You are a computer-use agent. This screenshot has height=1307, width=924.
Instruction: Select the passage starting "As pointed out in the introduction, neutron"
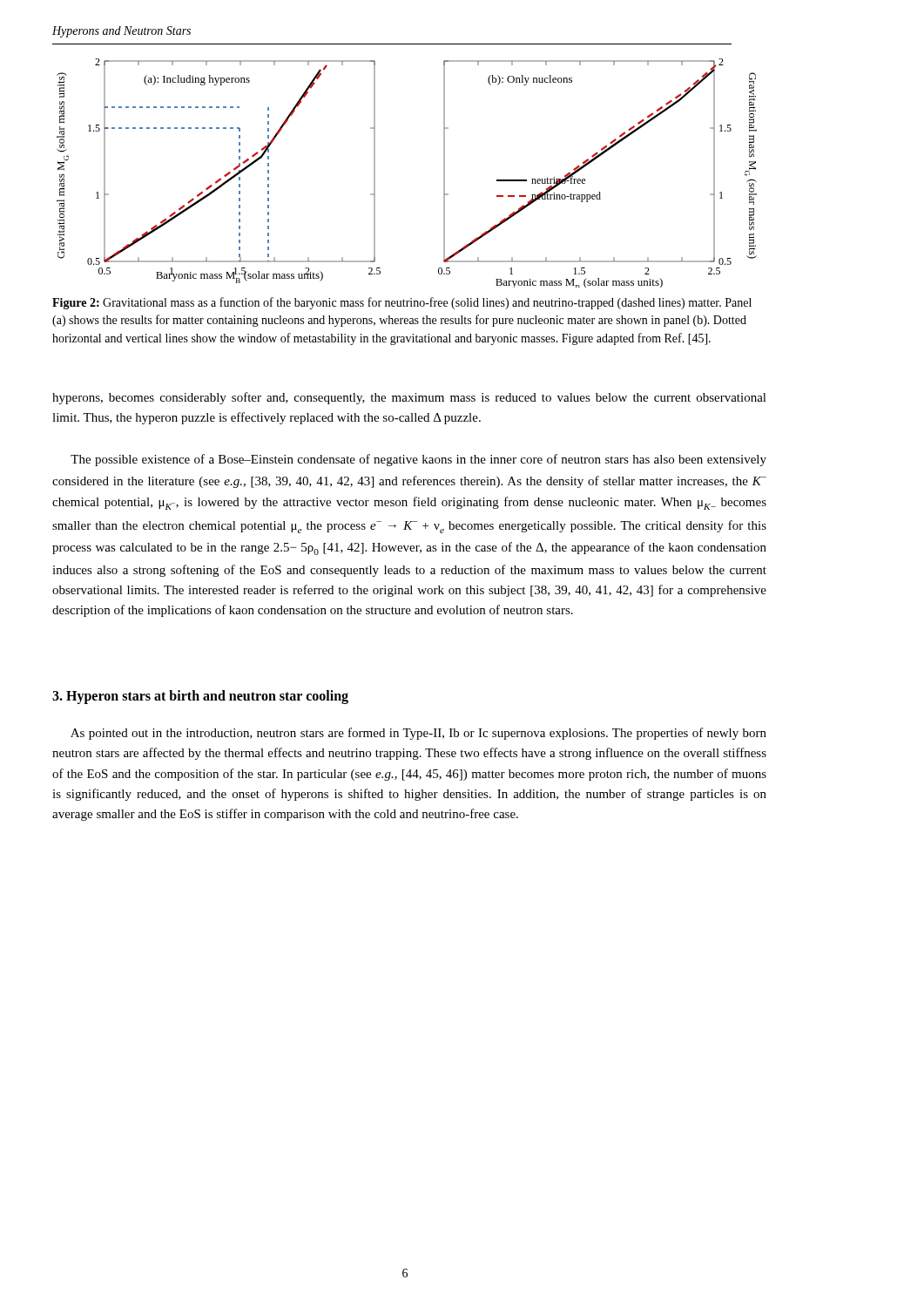tap(409, 773)
